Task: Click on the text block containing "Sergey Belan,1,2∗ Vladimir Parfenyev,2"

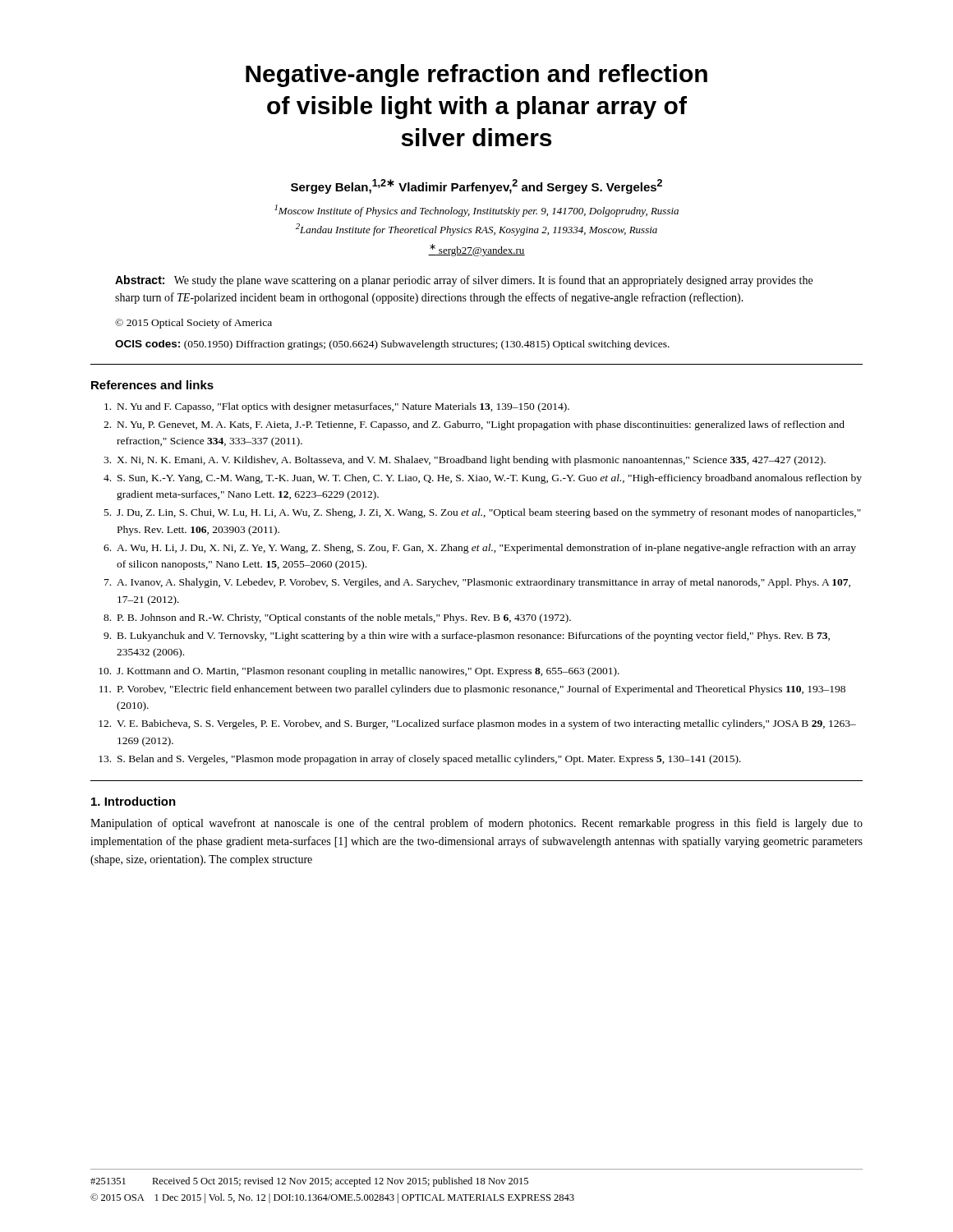Action: click(476, 186)
